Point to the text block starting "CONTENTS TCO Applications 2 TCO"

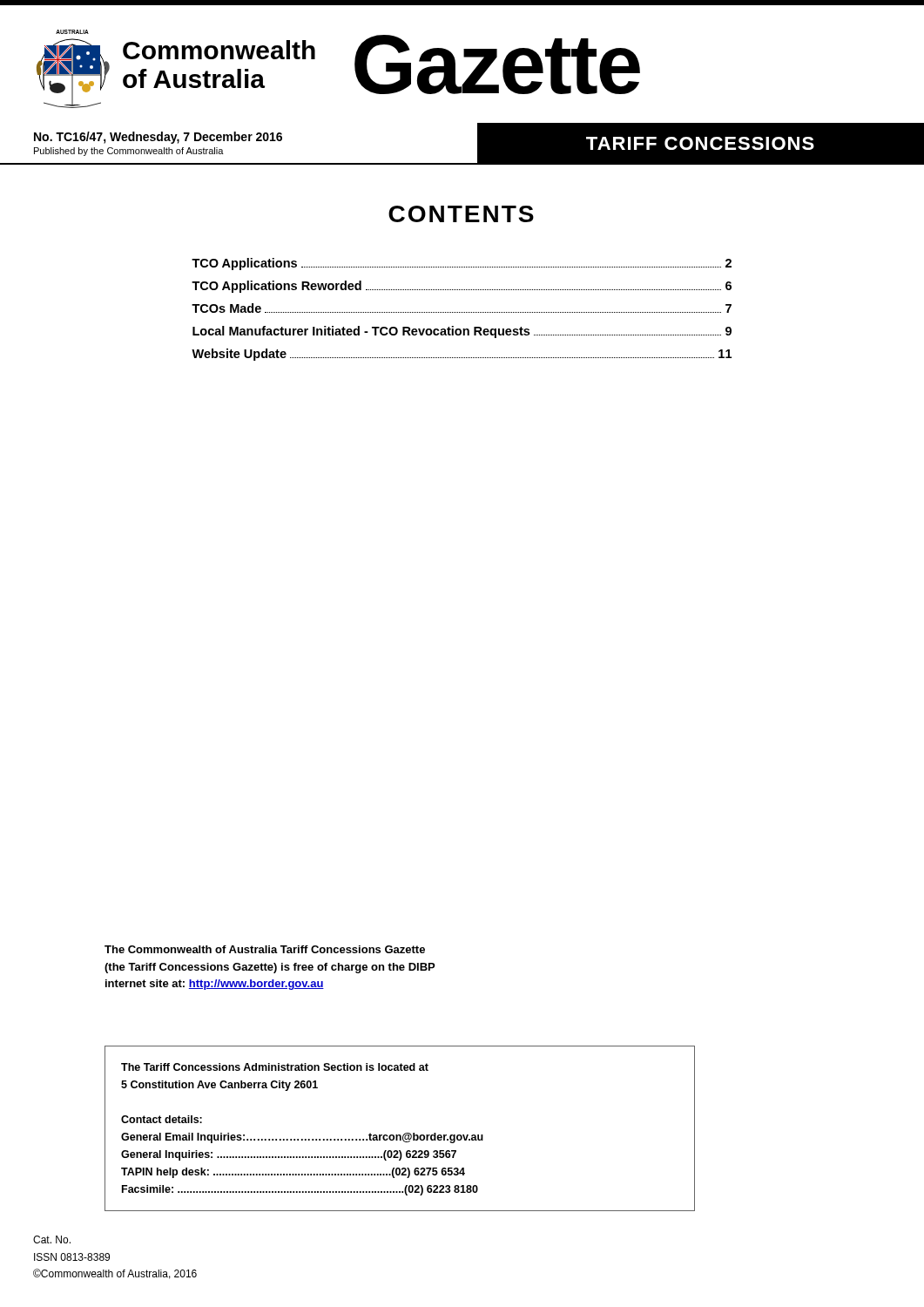pyautogui.click(x=462, y=281)
